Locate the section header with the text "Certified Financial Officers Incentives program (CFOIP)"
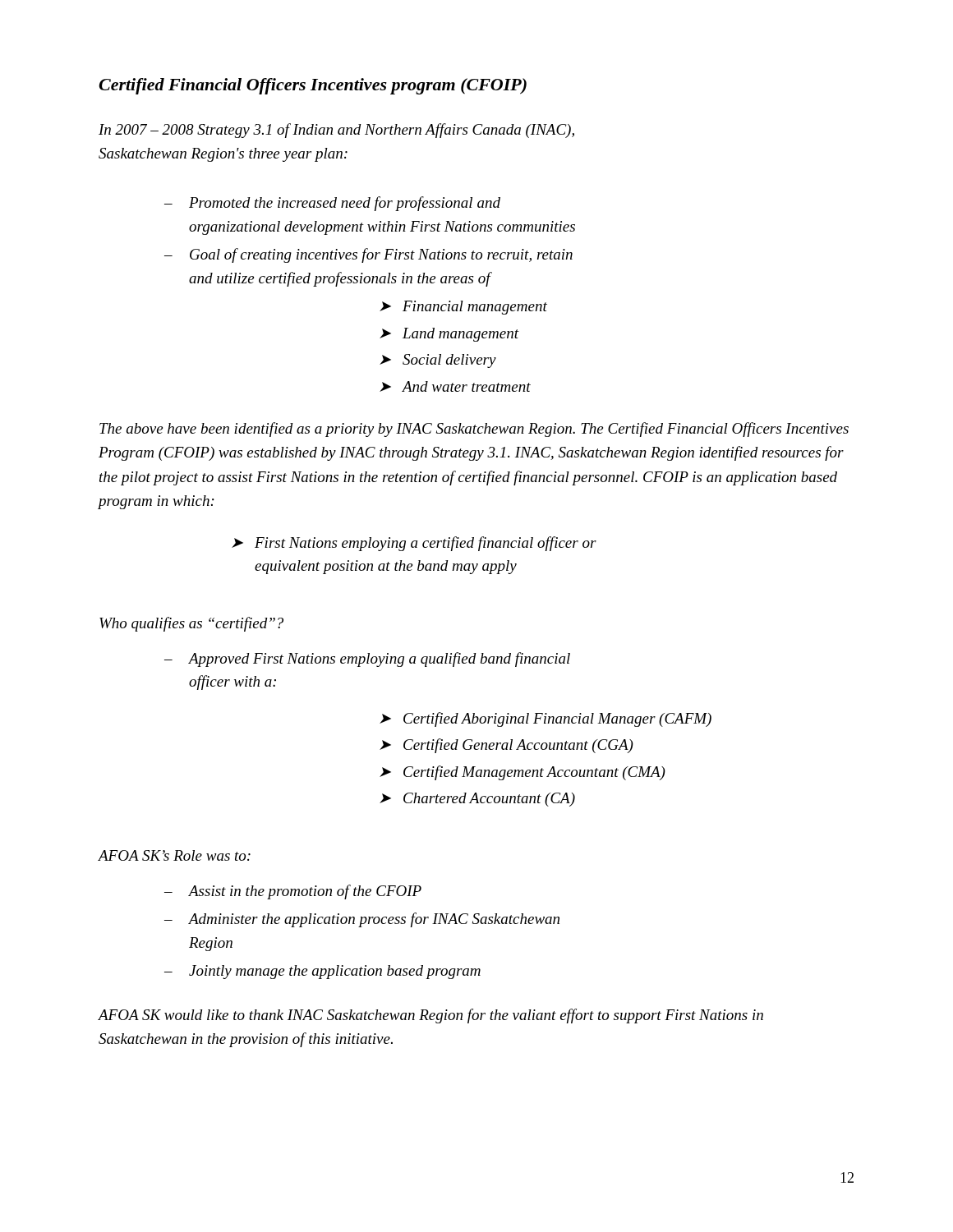 coord(313,84)
